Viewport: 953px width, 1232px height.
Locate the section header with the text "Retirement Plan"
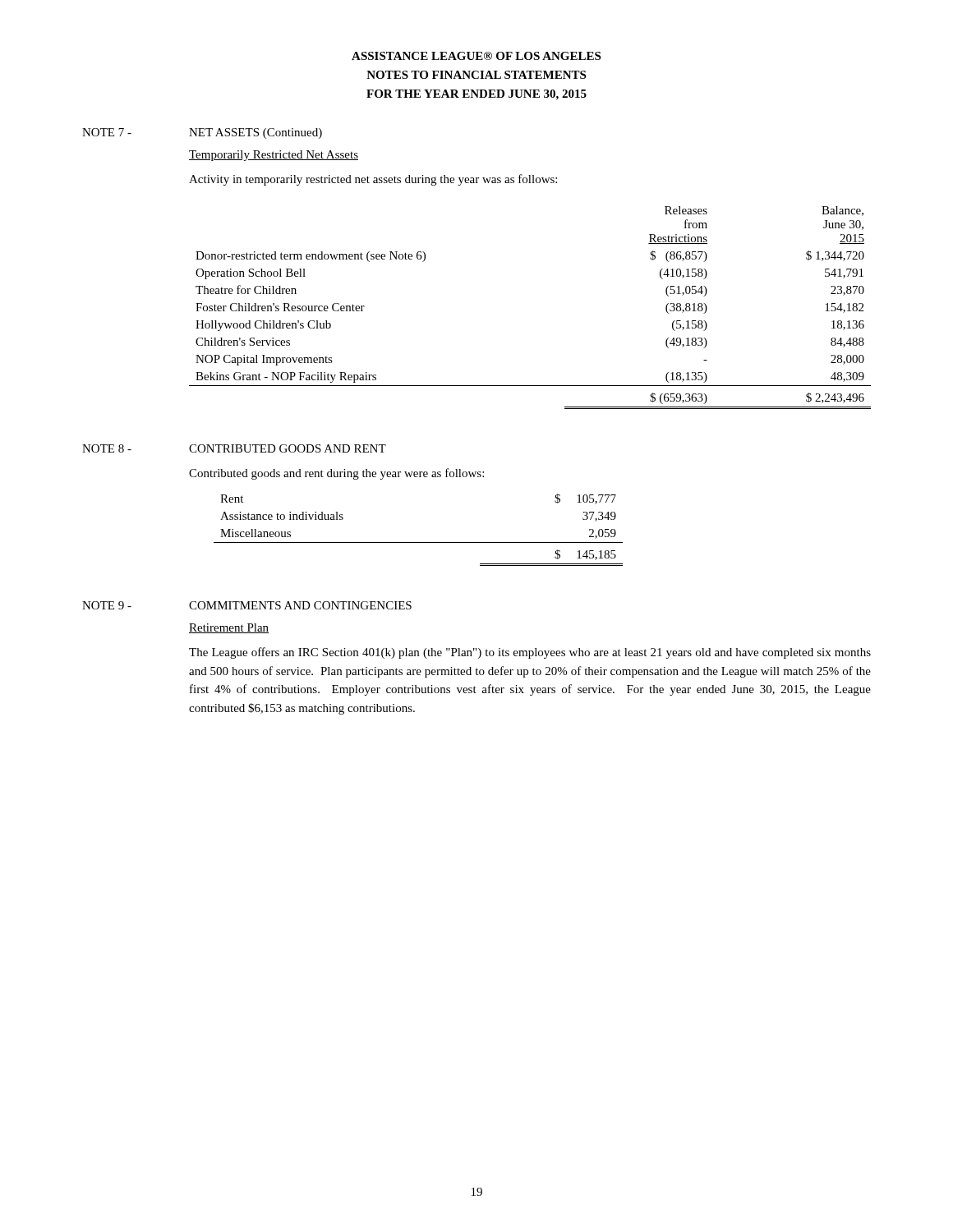pos(229,628)
